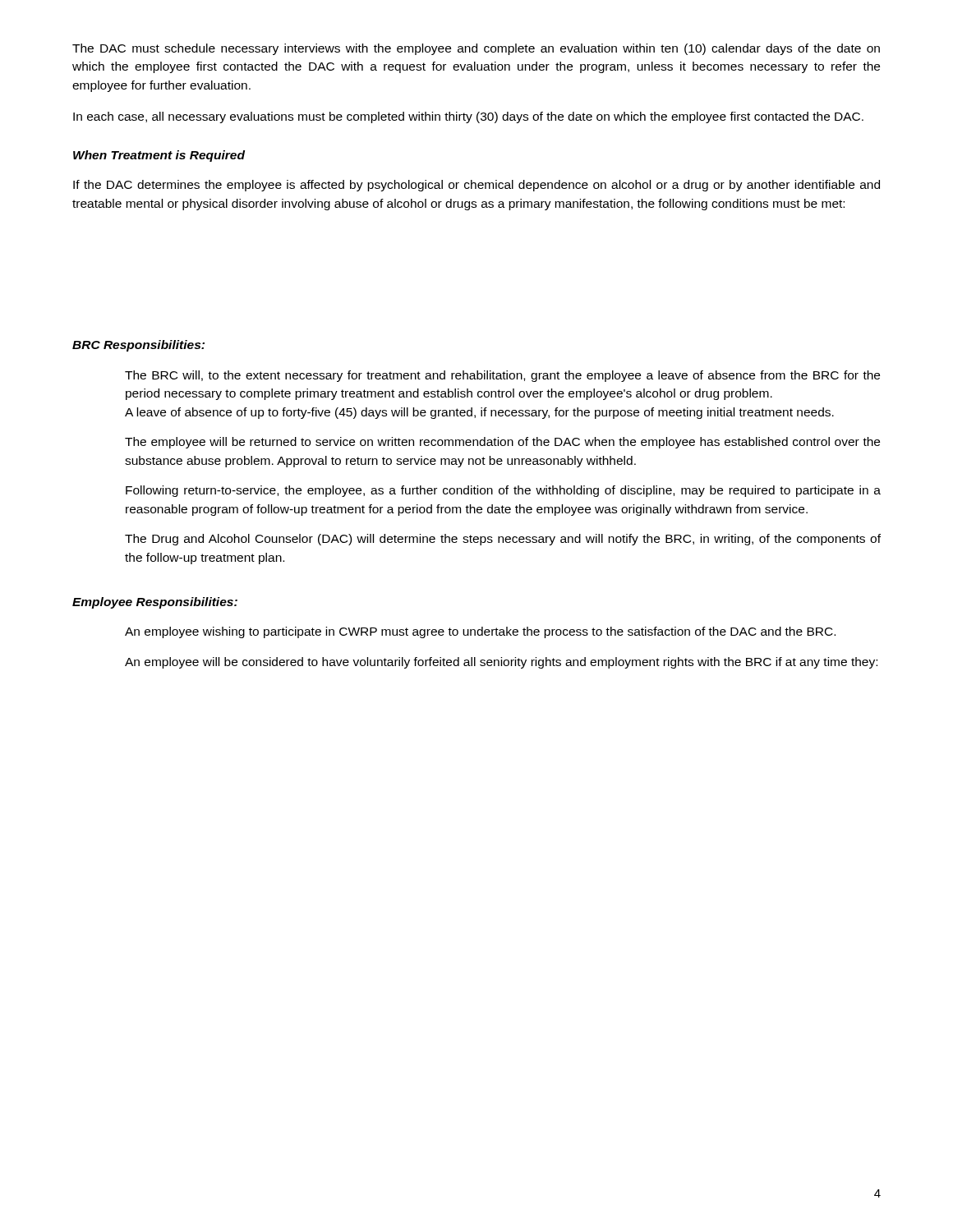The width and height of the screenshot is (953, 1232).
Task: Point to the passage starting "The DAC must schedule"
Action: pyautogui.click(x=476, y=66)
